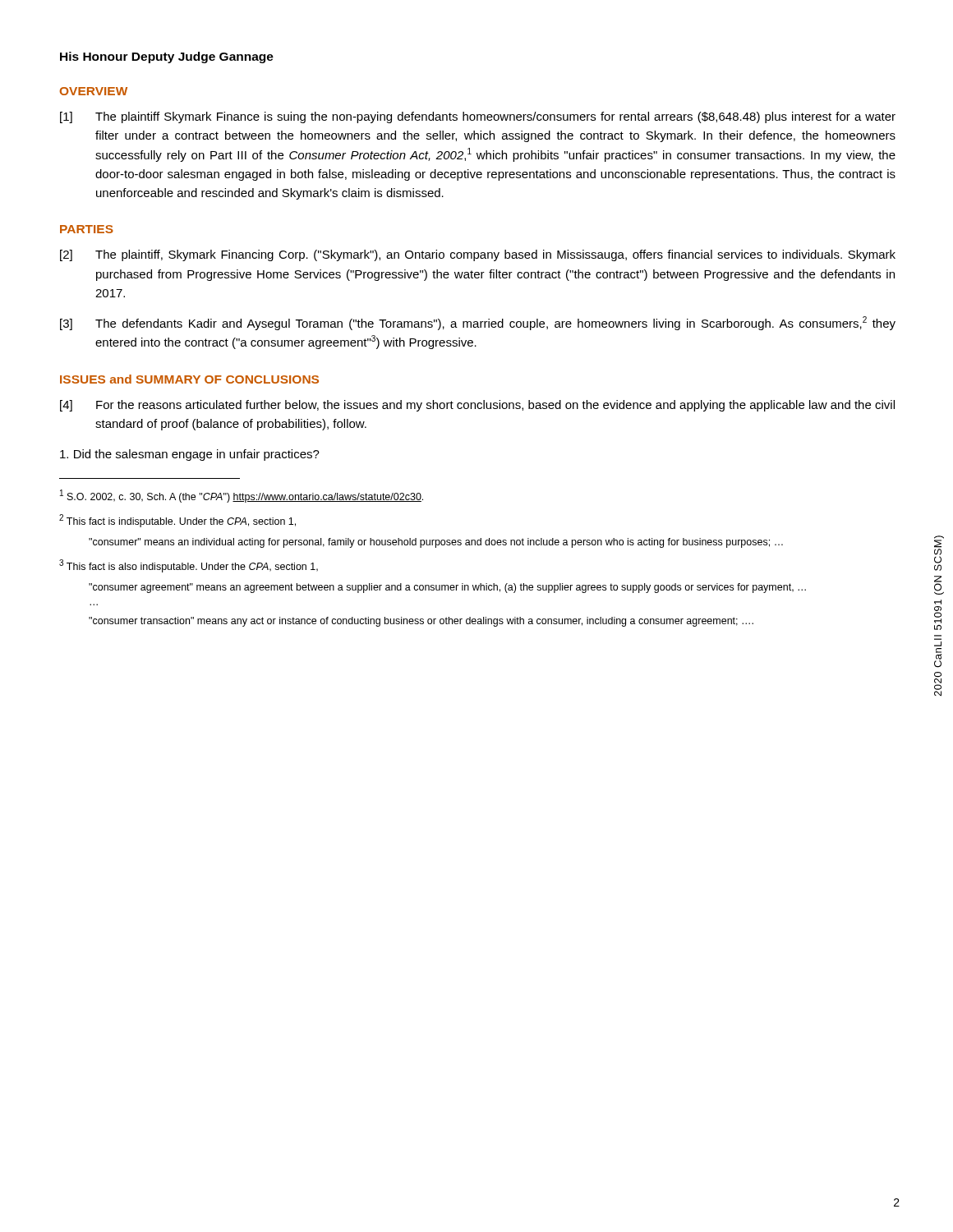953x1232 pixels.
Task: Navigate to the block starting "[2]The plaintiff, Skymark Financing Corp."
Action: (x=477, y=274)
